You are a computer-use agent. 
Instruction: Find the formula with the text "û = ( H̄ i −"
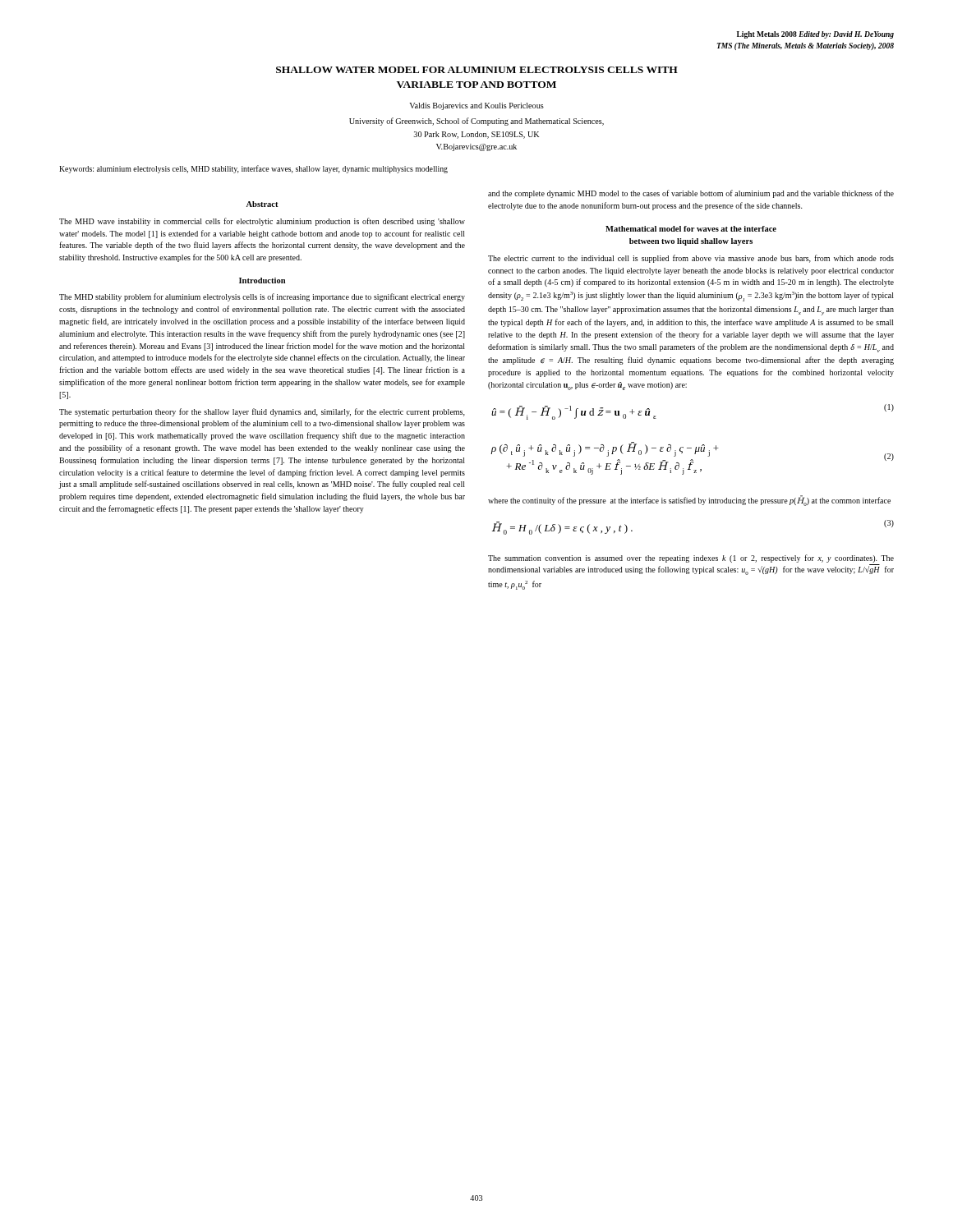576,412
